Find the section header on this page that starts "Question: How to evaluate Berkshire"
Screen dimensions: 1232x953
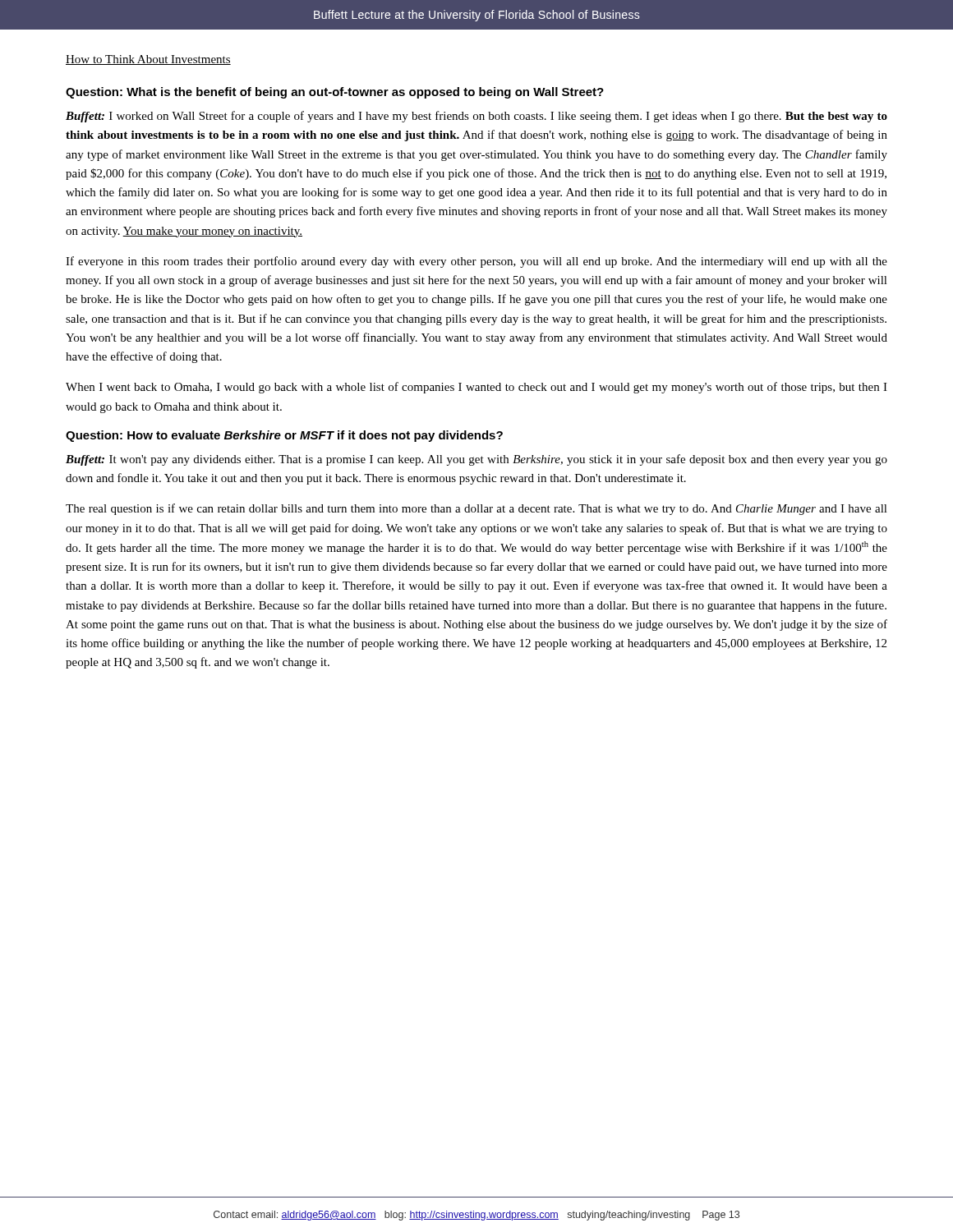point(476,435)
